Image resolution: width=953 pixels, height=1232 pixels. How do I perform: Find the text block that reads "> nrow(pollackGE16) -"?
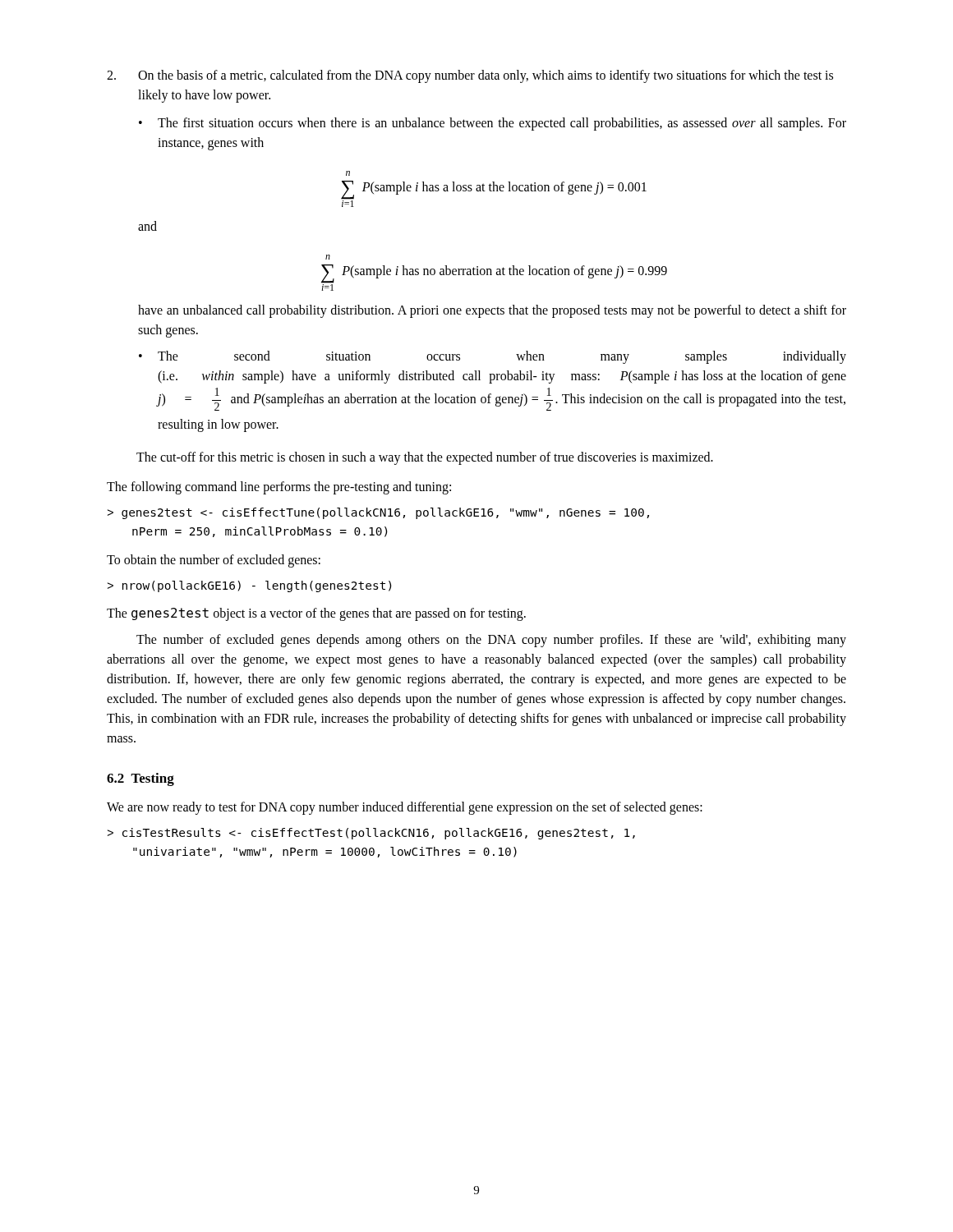click(x=250, y=586)
